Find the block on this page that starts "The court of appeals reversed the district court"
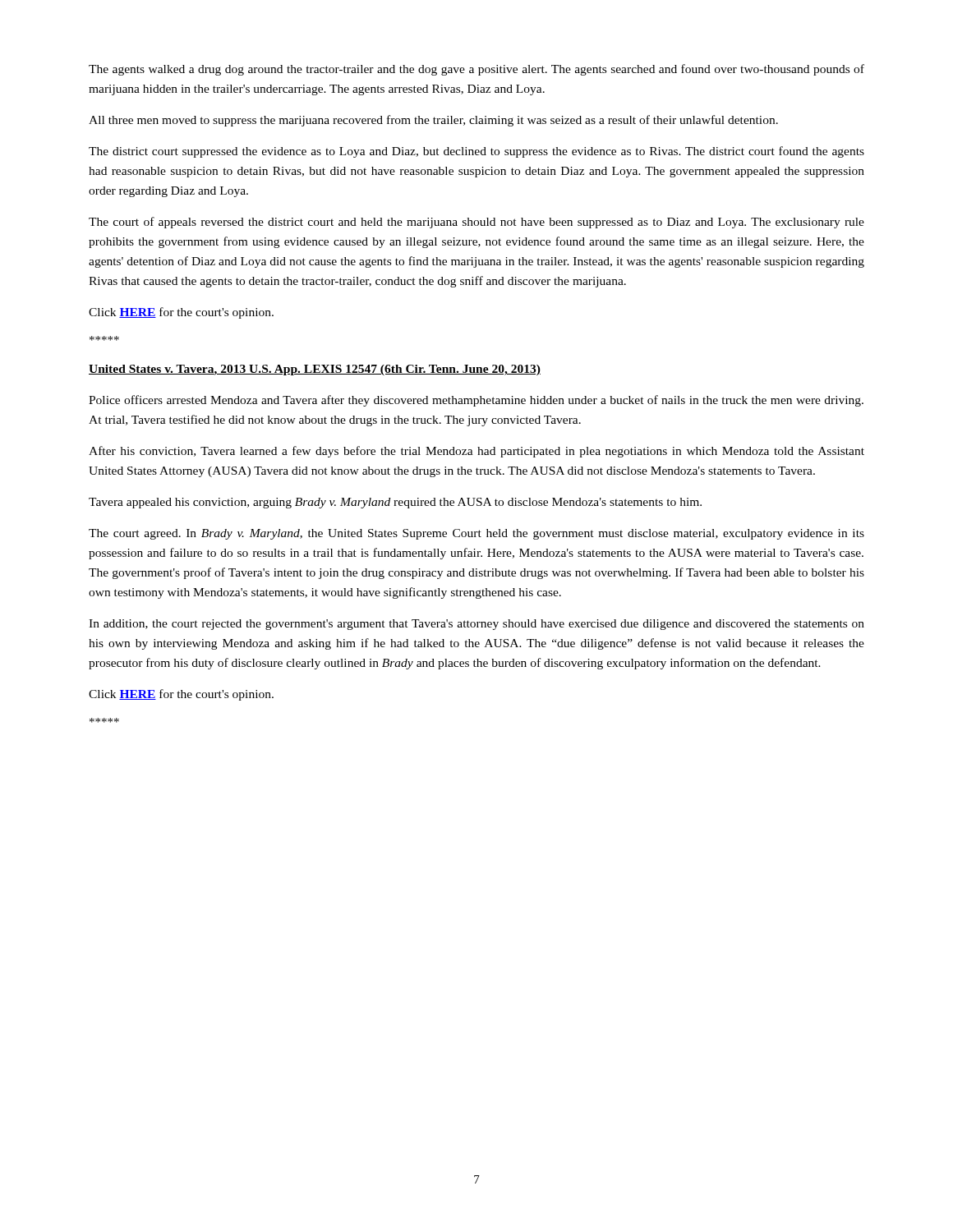The width and height of the screenshot is (953, 1232). (476, 251)
